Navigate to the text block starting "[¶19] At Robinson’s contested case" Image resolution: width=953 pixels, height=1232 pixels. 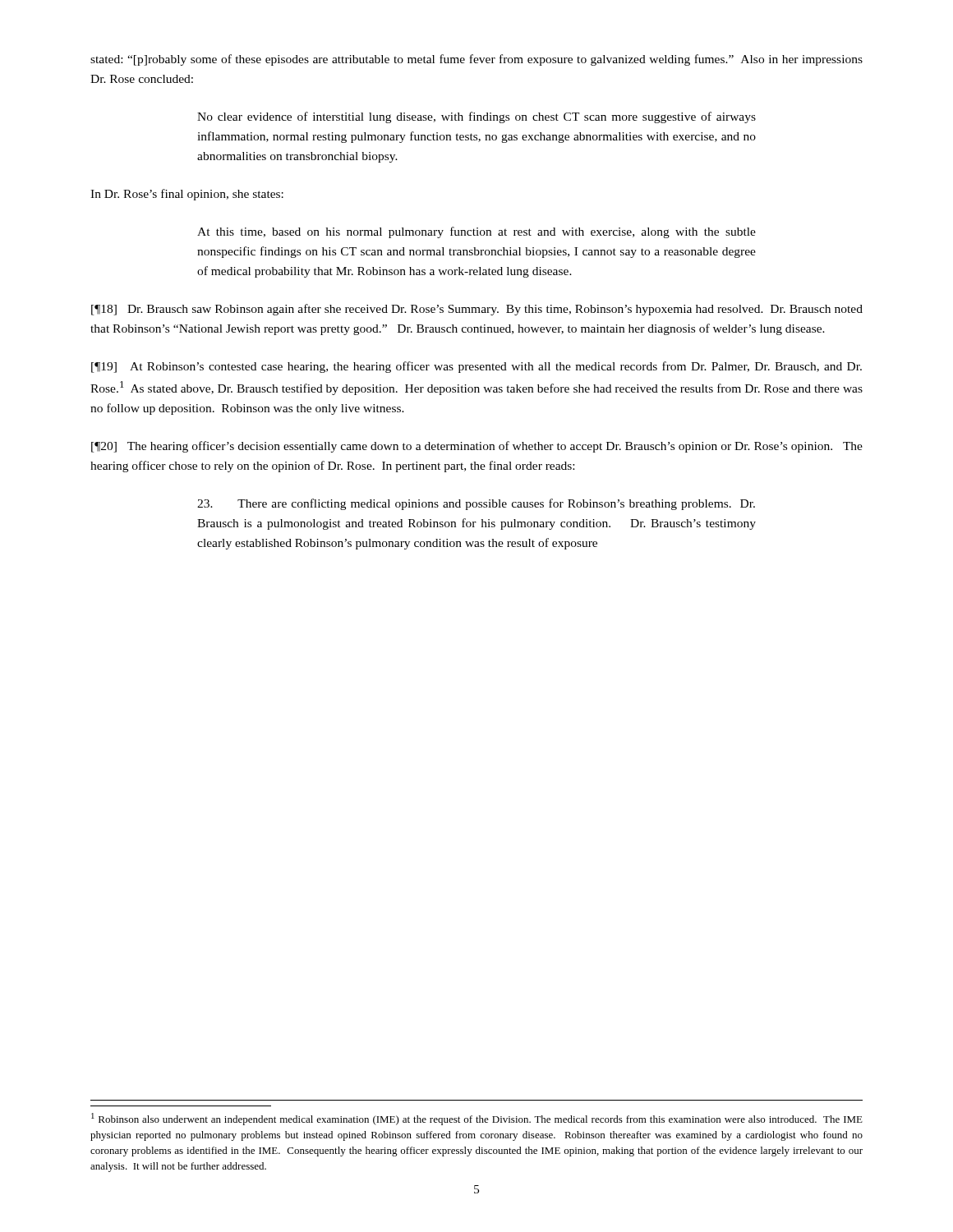(x=476, y=387)
